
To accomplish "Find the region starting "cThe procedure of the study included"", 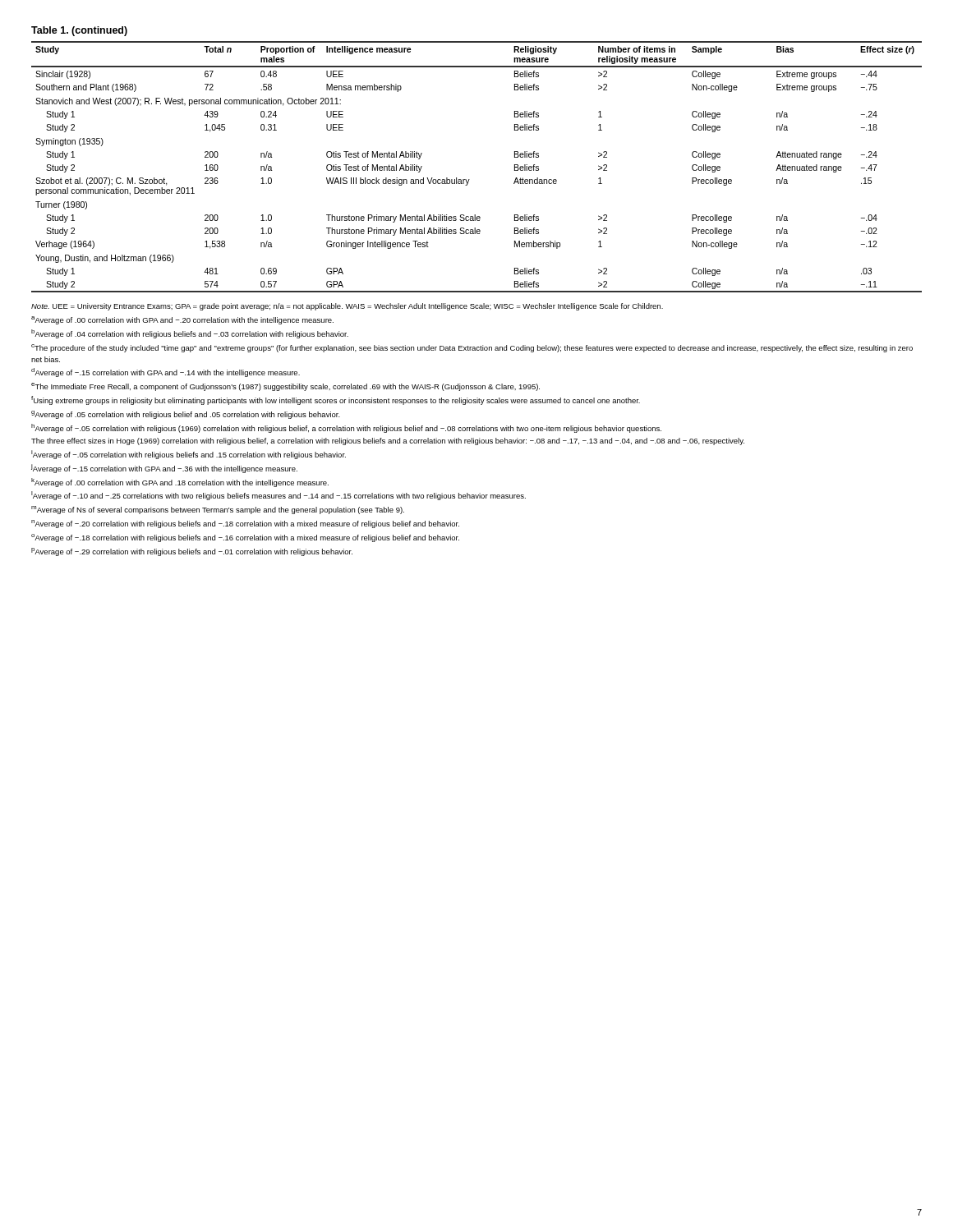I will 476,353.
